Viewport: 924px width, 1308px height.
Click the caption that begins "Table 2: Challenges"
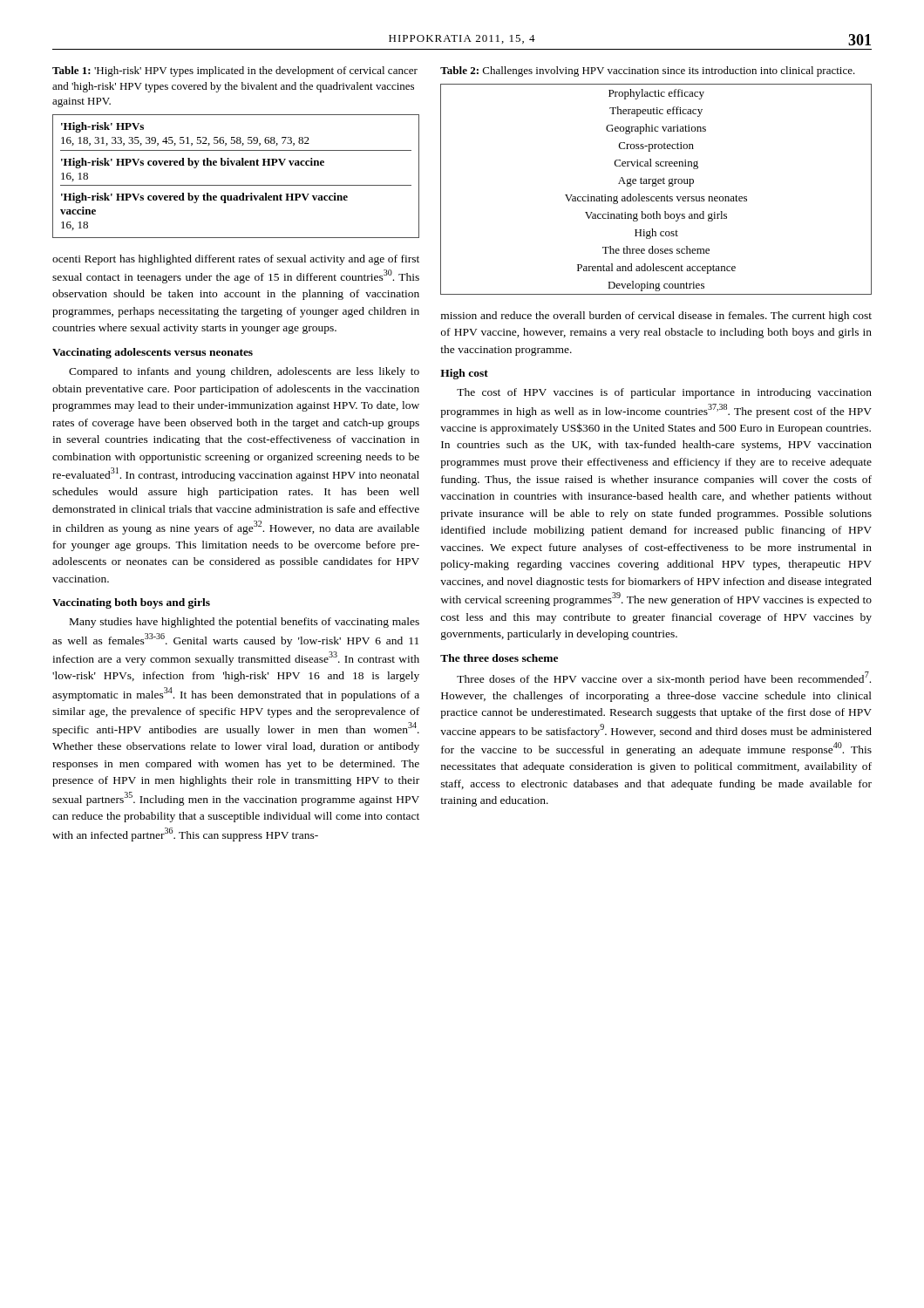648,70
